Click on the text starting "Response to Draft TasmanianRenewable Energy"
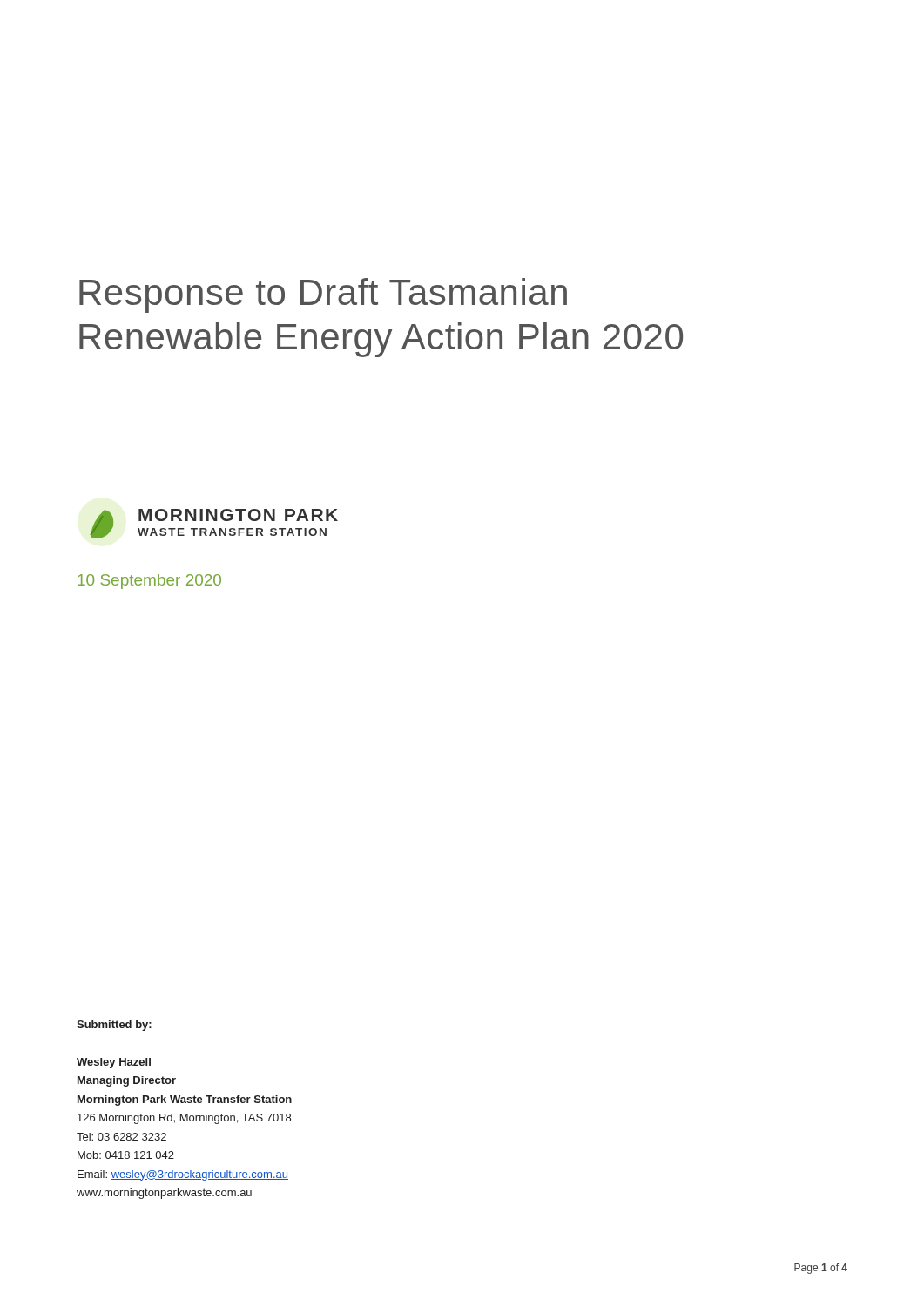 pyautogui.click(x=381, y=315)
